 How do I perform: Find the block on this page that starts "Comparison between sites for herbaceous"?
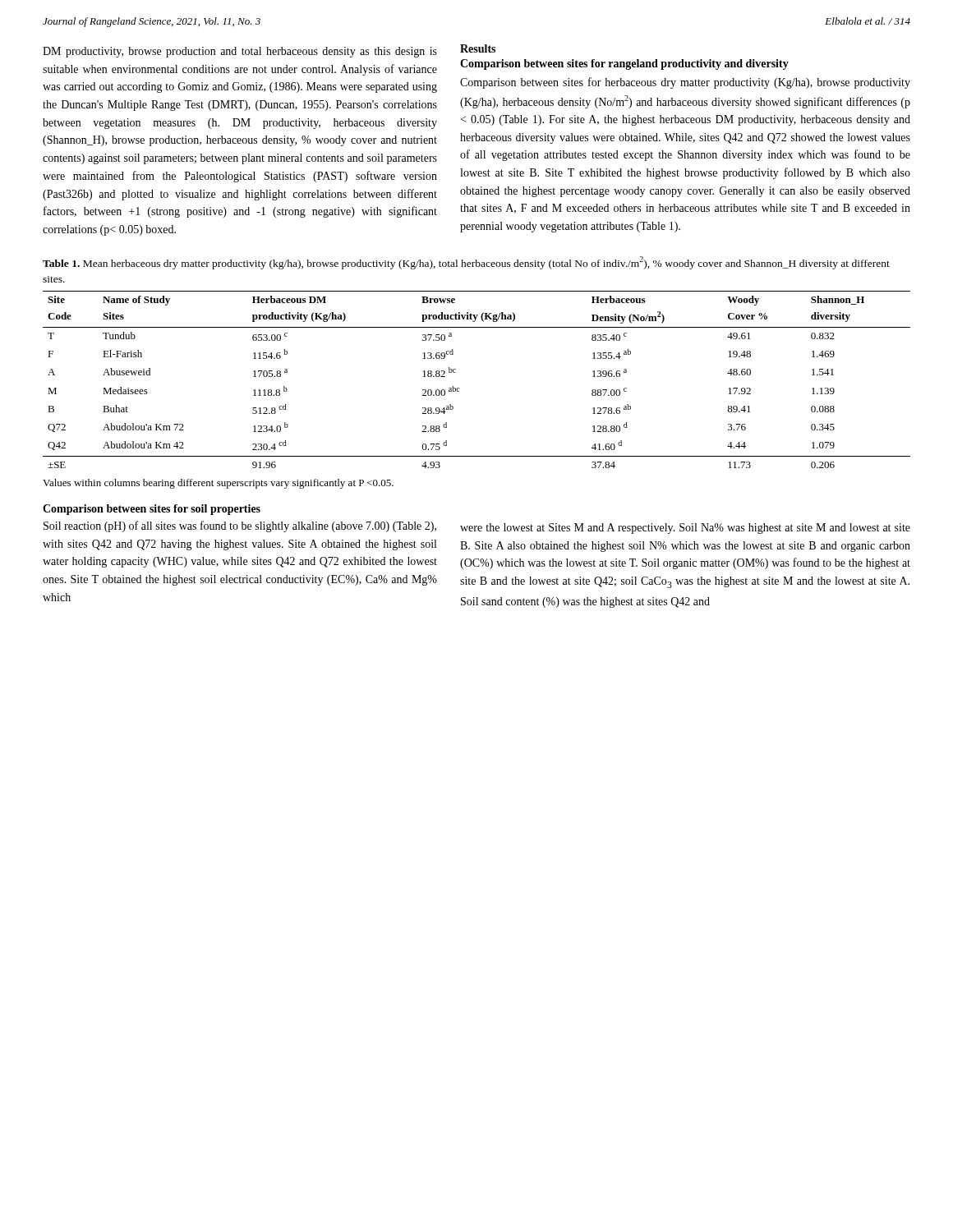tap(685, 154)
